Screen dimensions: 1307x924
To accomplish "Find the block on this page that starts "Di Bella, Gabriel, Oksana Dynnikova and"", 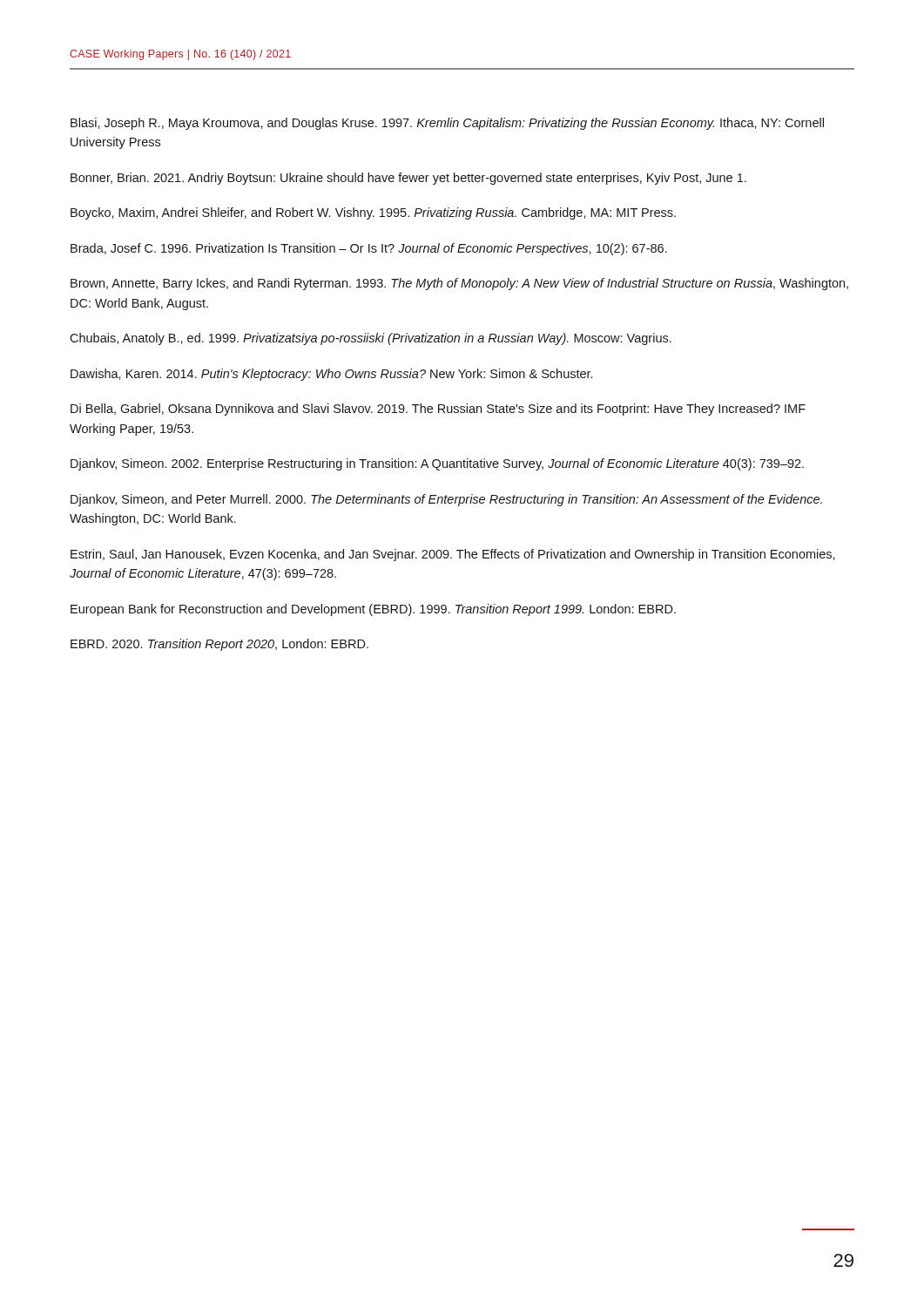I will pos(438,419).
